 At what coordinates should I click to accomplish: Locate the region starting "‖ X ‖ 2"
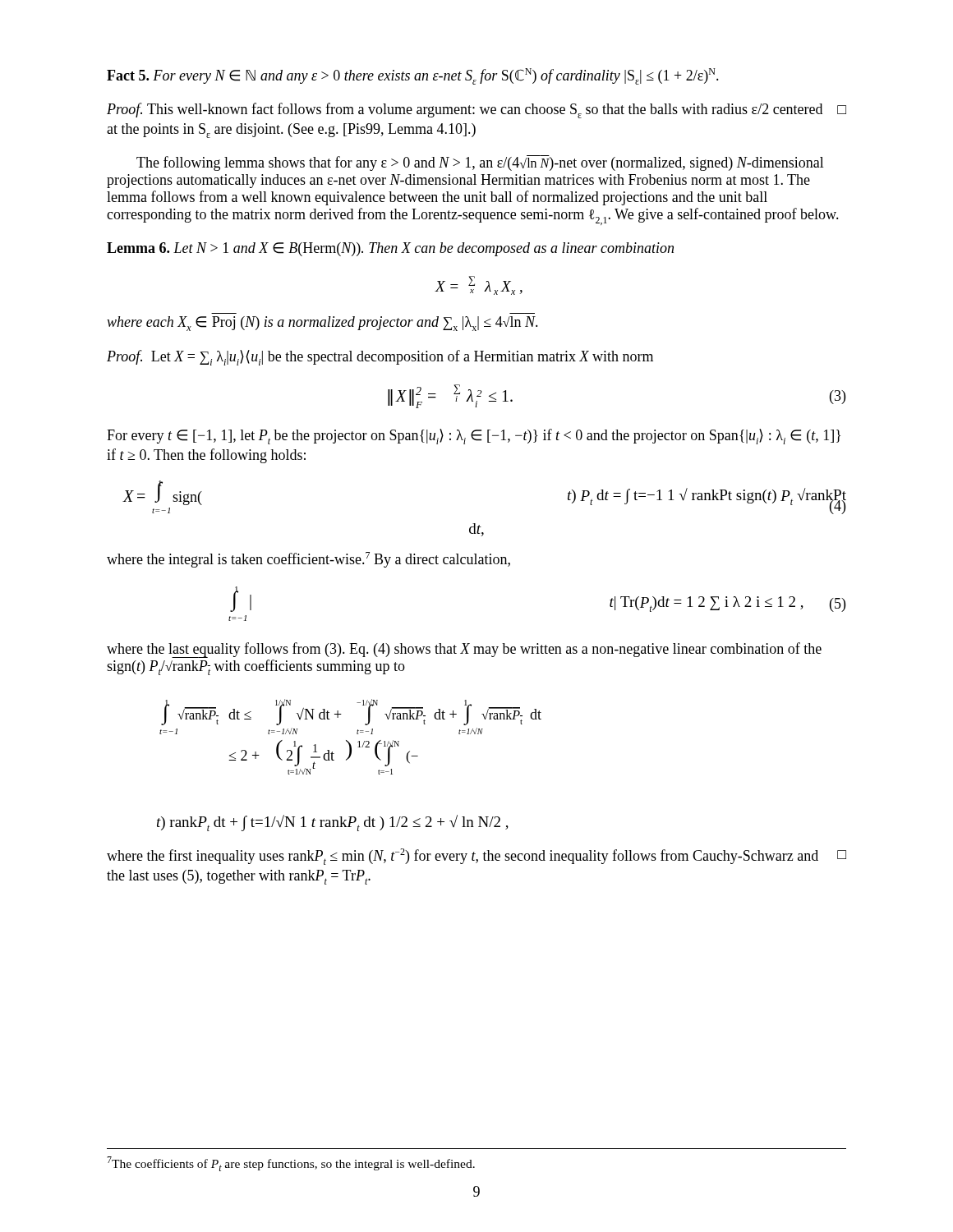pos(456,396)
